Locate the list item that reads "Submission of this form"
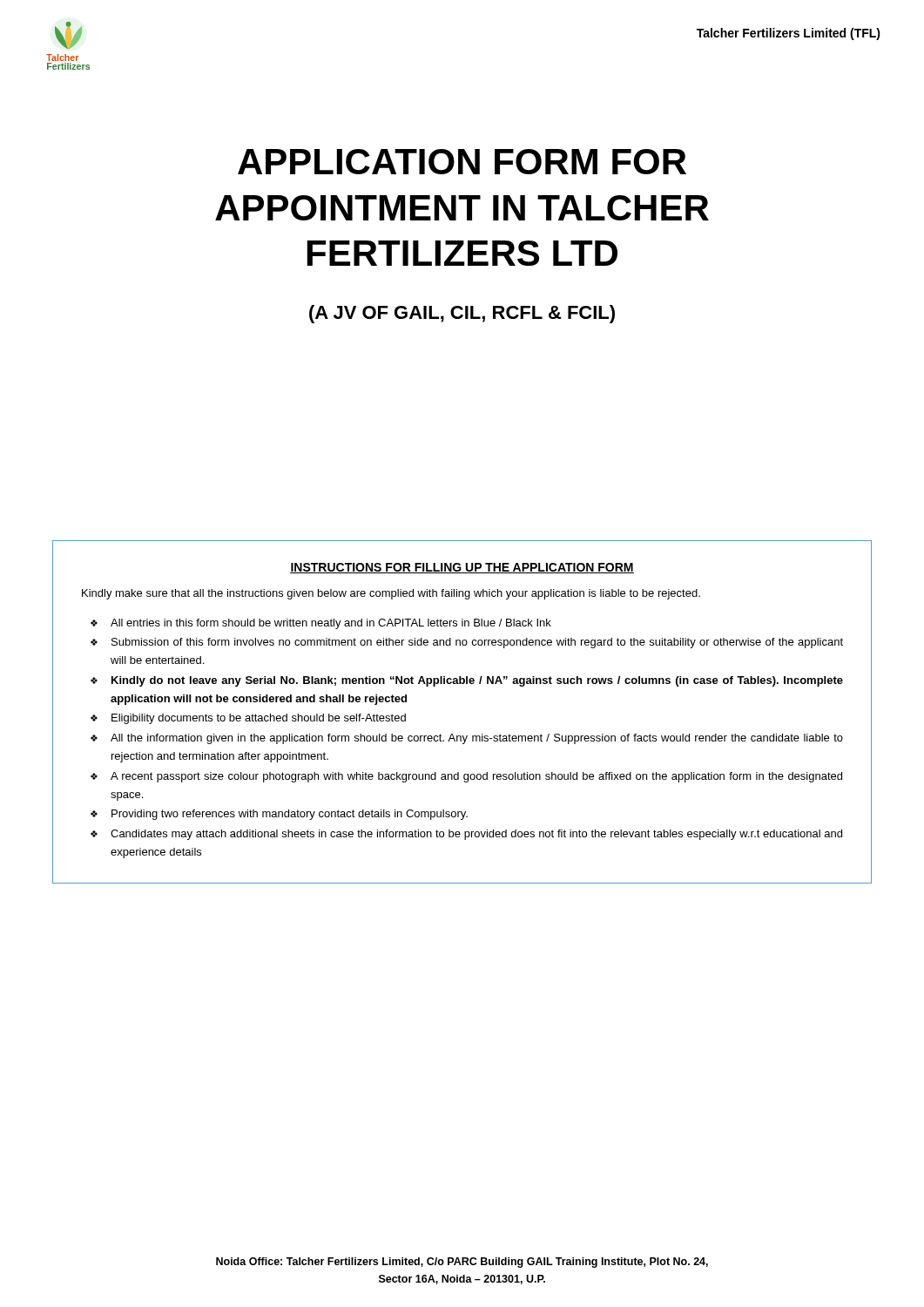 477,651
